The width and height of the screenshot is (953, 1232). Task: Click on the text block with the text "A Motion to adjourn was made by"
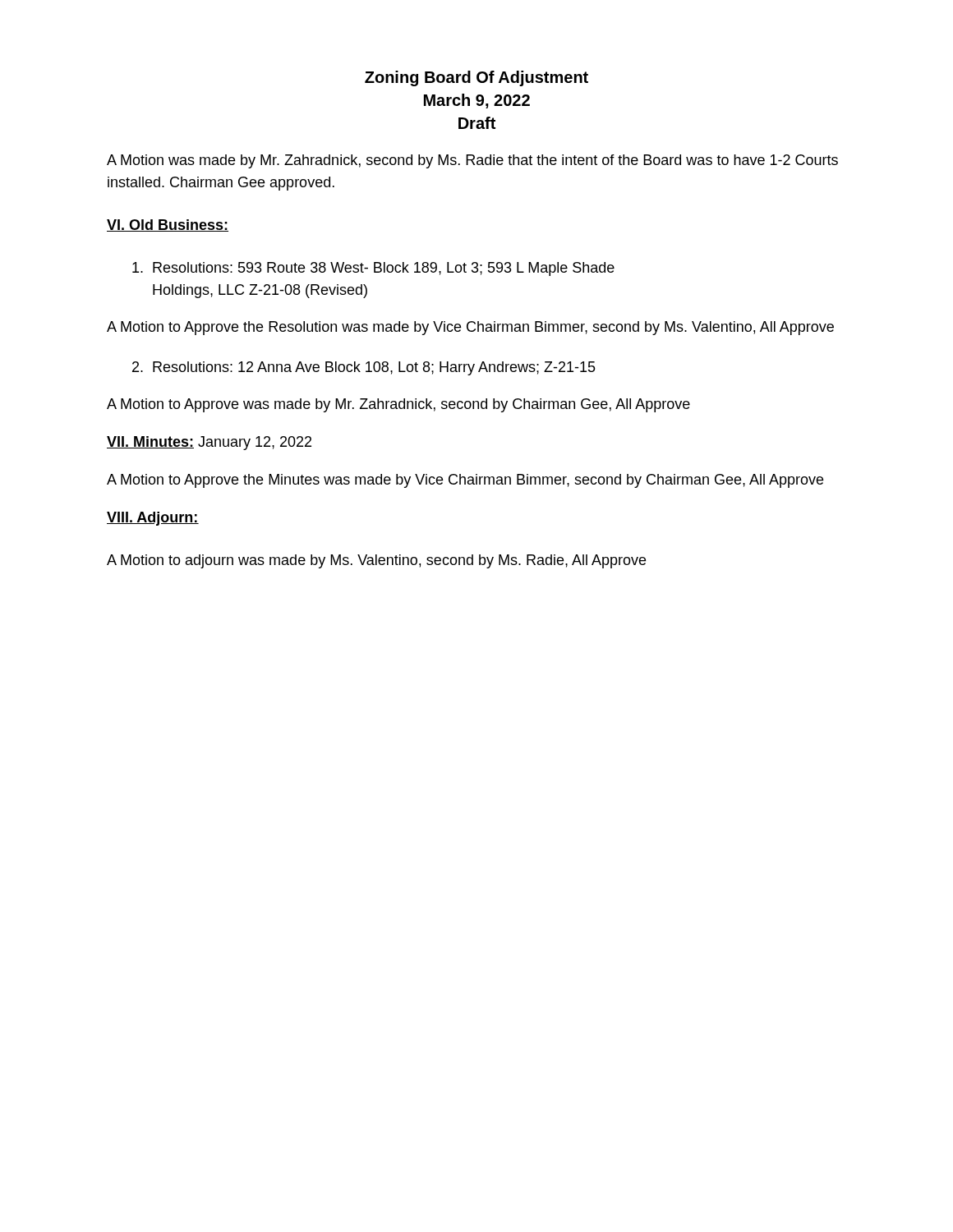coord(377,560)
